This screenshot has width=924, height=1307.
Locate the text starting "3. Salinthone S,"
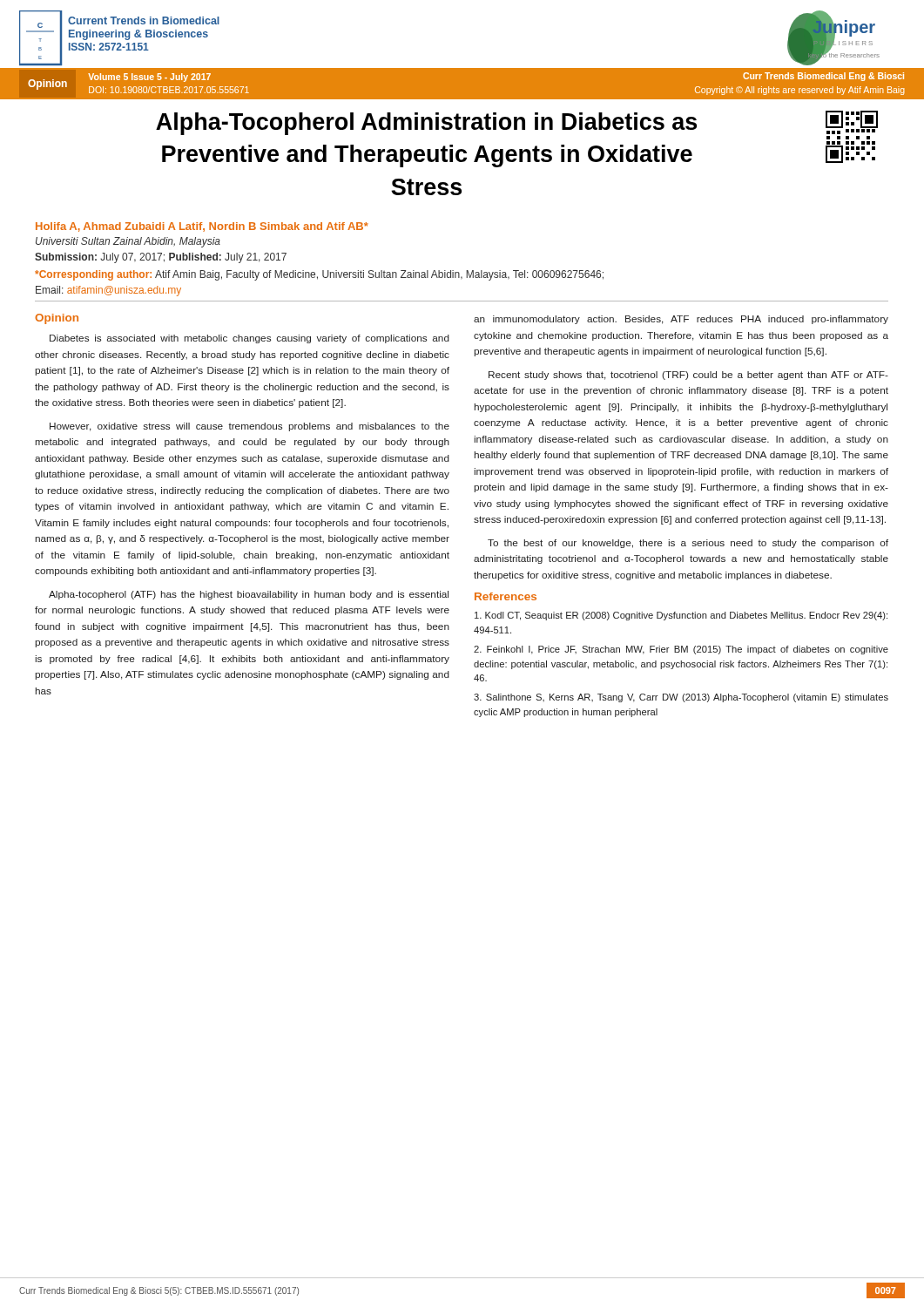(x=681, y=705)
